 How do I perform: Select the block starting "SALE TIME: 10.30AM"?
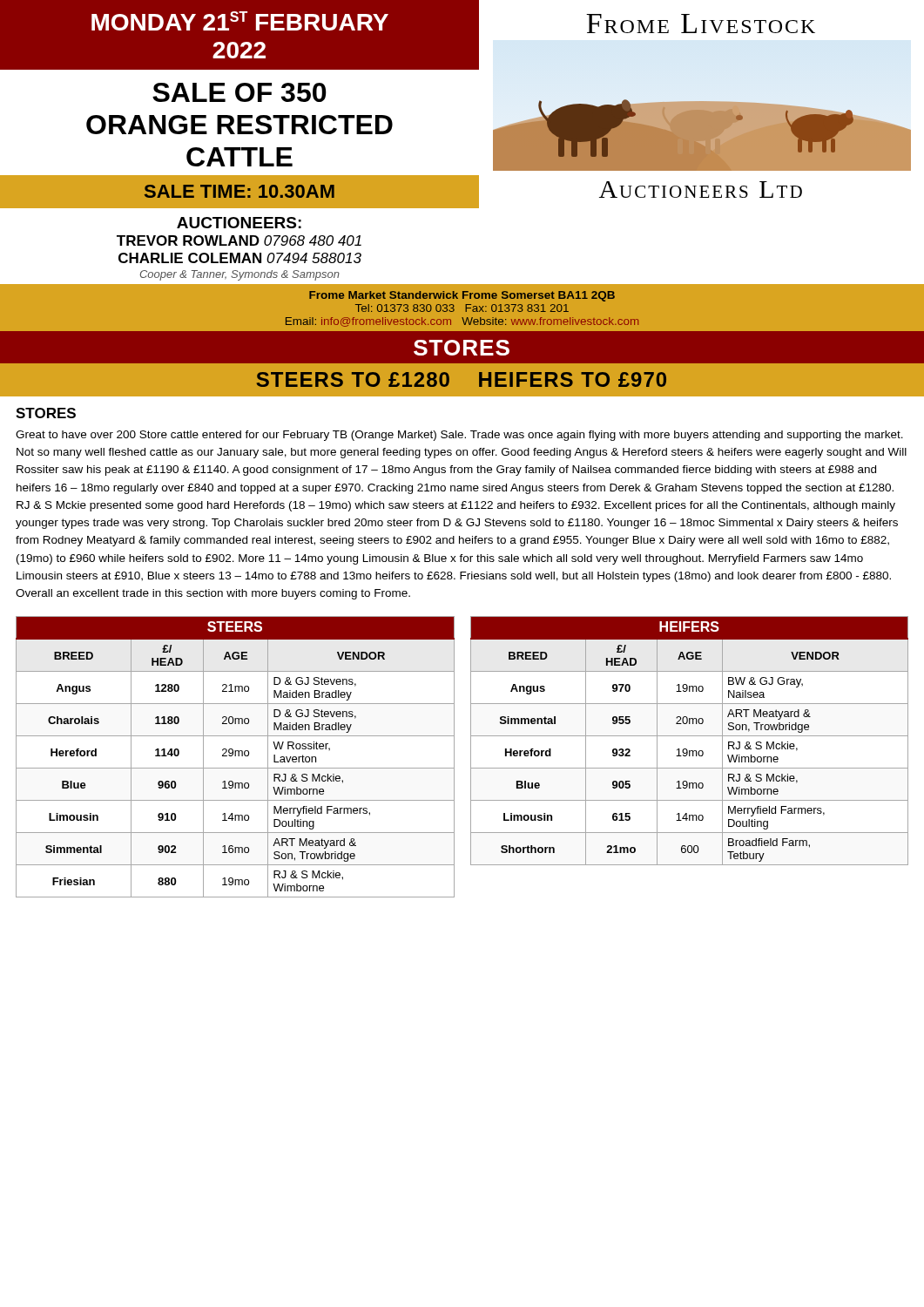pyautogui.click(x=240, y=191)
